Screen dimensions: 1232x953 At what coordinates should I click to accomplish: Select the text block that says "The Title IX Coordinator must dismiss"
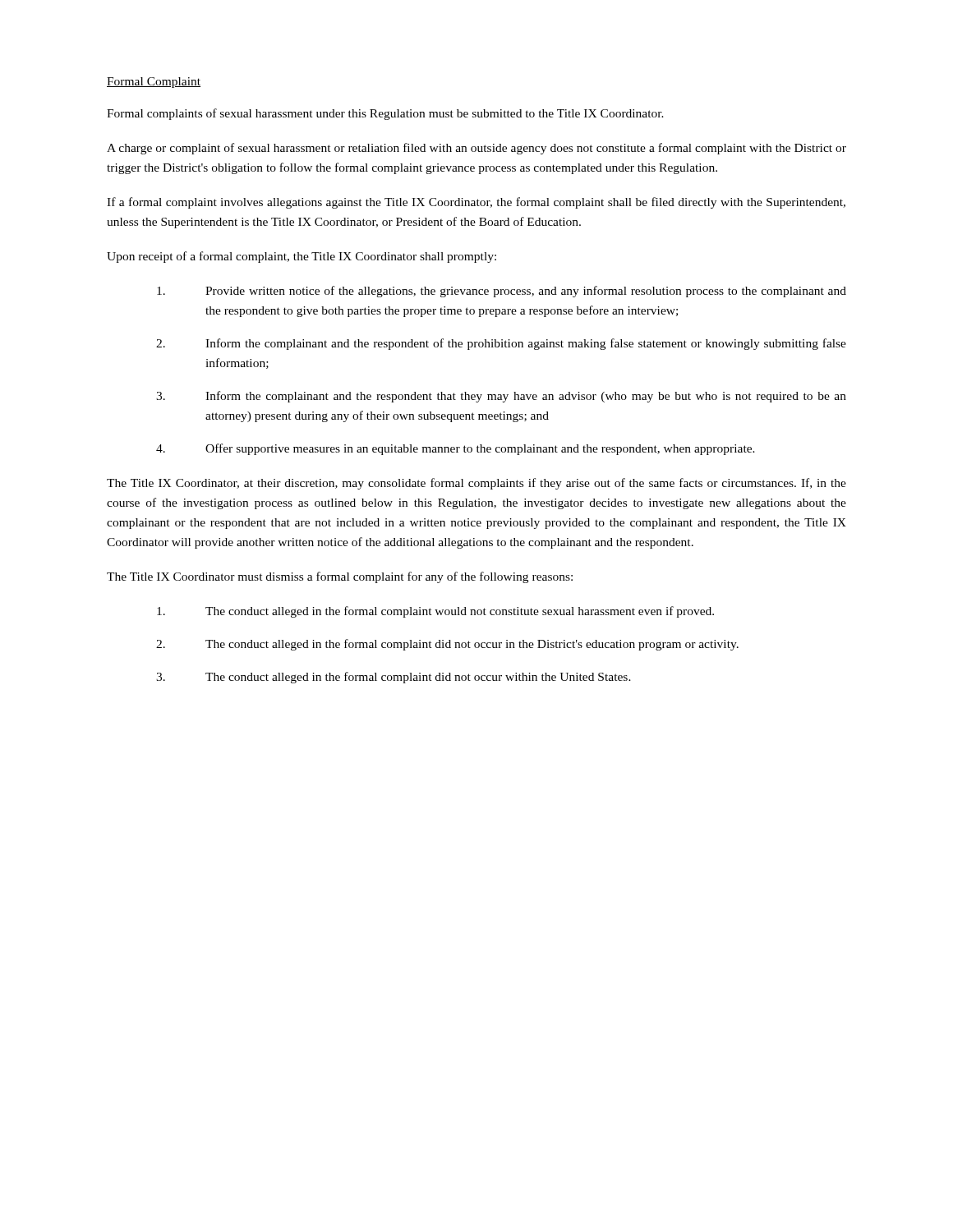point(340,576)
